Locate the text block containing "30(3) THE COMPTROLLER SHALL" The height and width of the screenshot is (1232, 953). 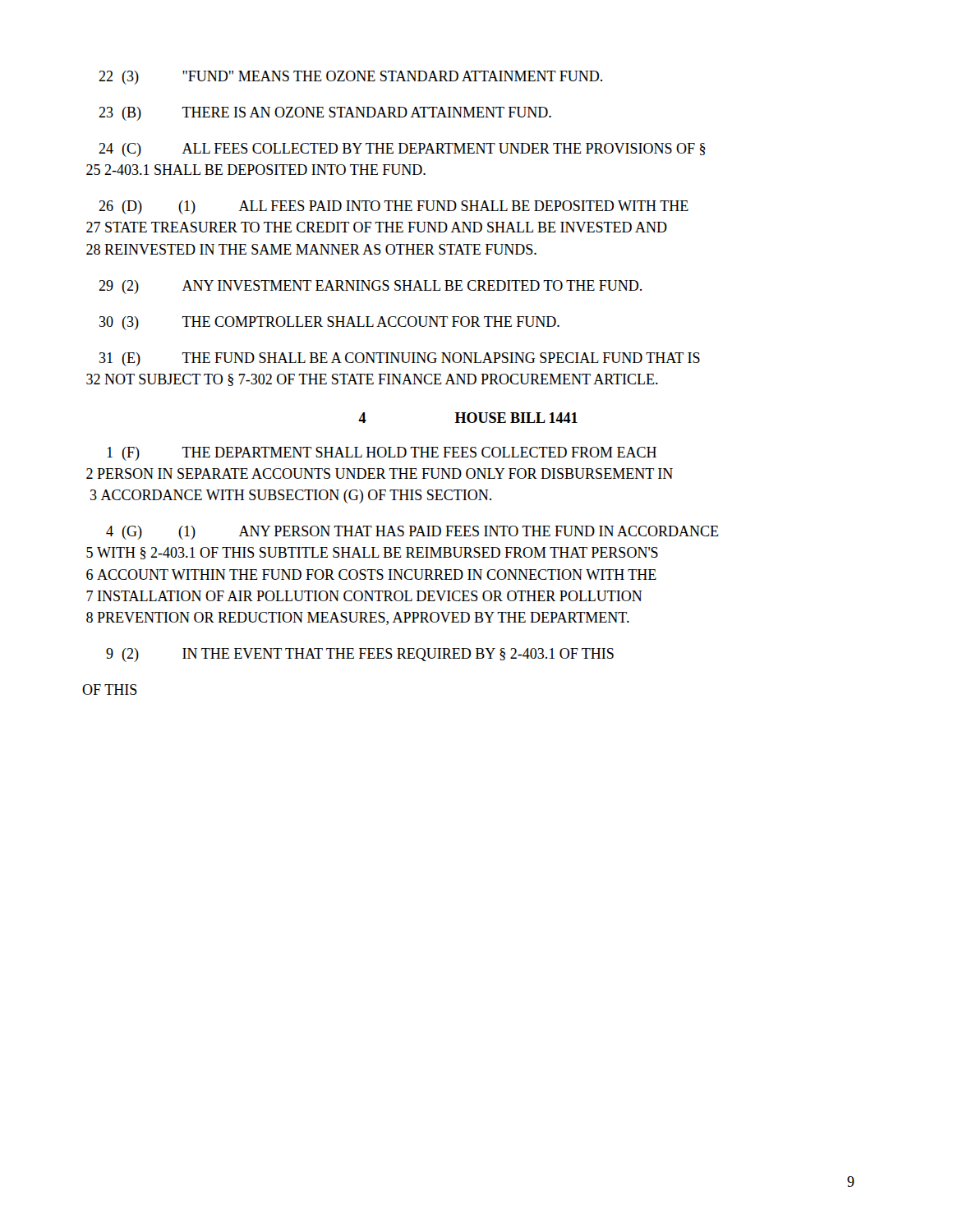pyautogui.click(x=321, y=322)
